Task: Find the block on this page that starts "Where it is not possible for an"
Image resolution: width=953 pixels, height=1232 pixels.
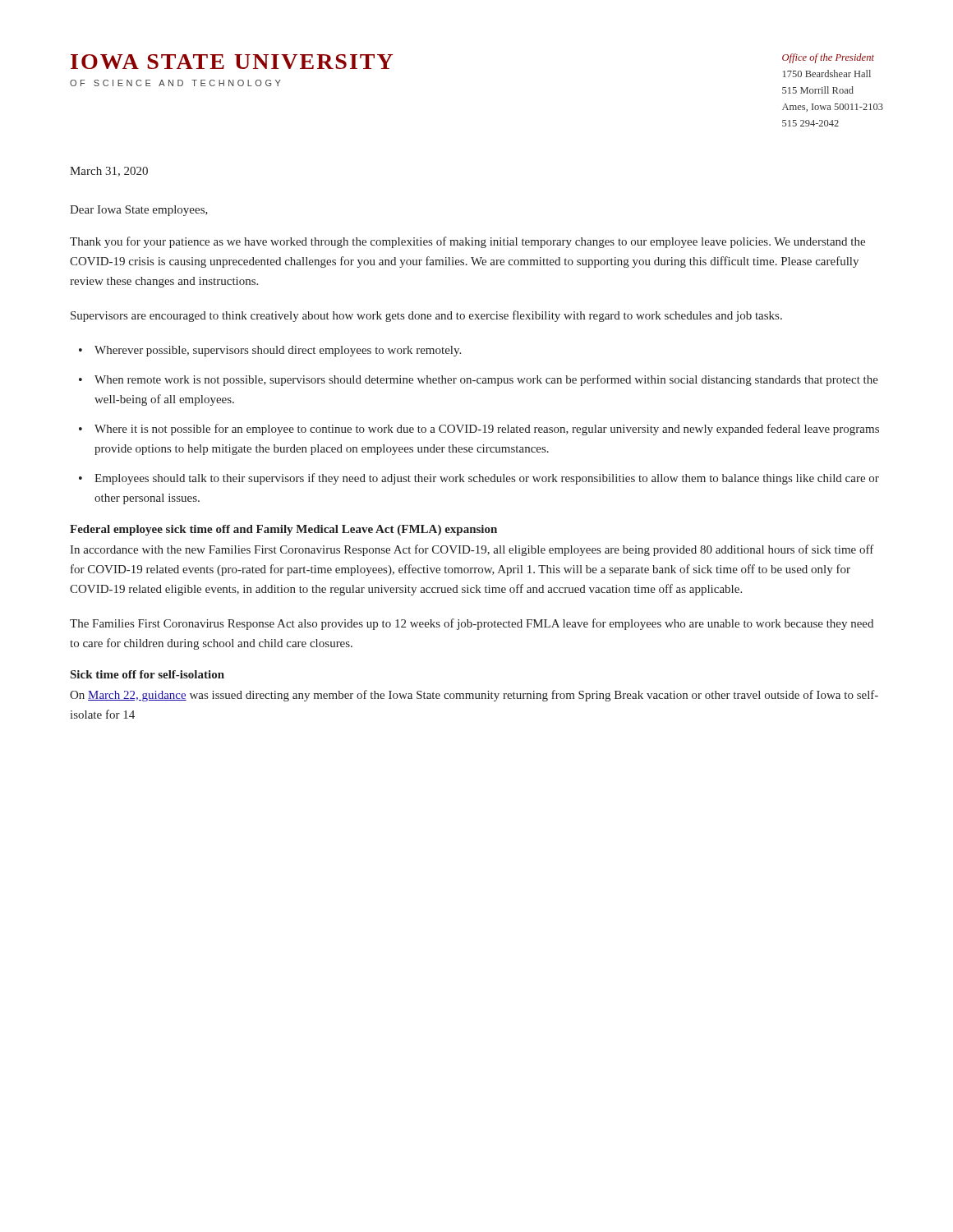Action: pyautogui.click(x=487, y=439)
